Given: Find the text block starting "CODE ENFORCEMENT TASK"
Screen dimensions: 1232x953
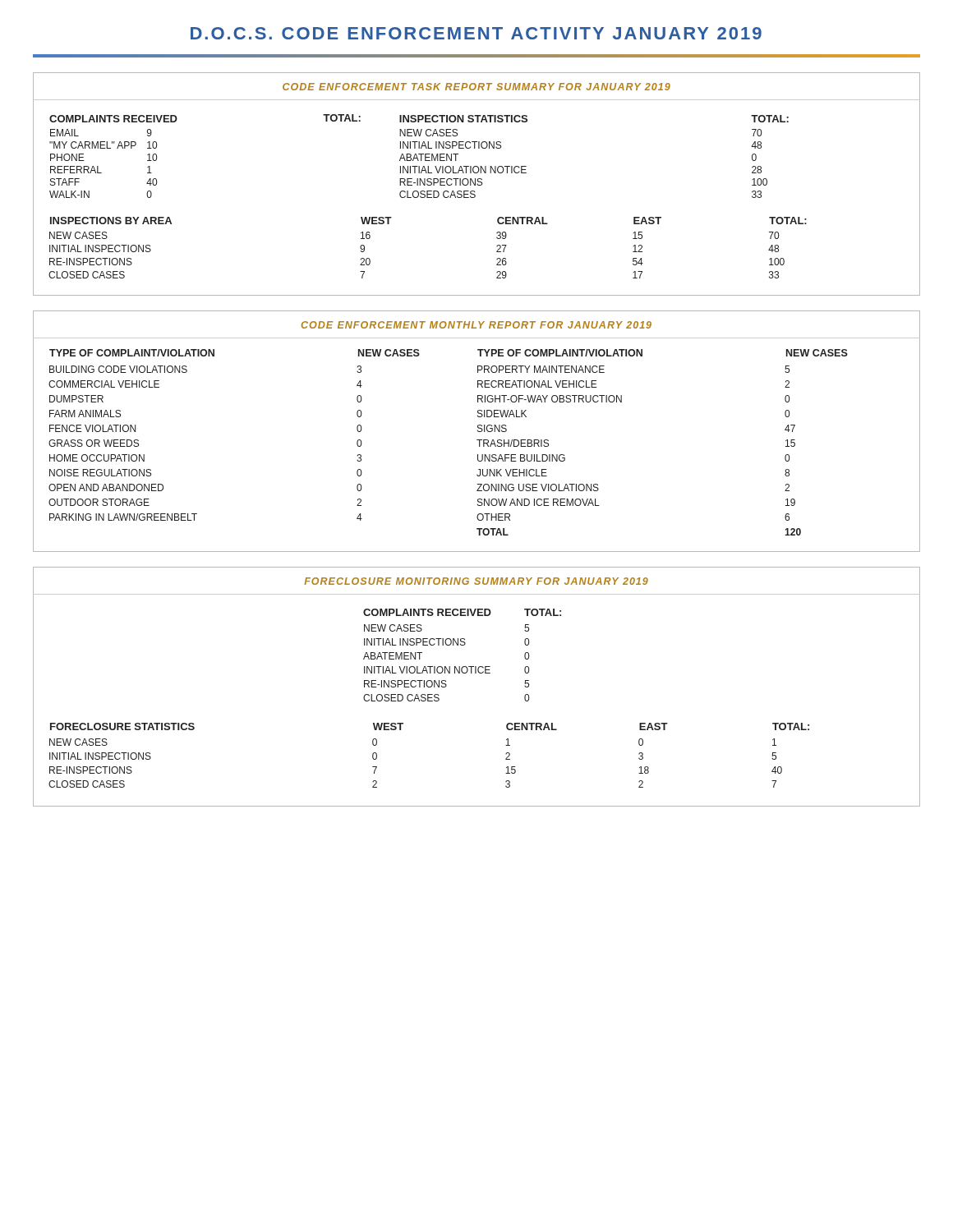Looking at the screenshot, I should [x=476, y=87].
